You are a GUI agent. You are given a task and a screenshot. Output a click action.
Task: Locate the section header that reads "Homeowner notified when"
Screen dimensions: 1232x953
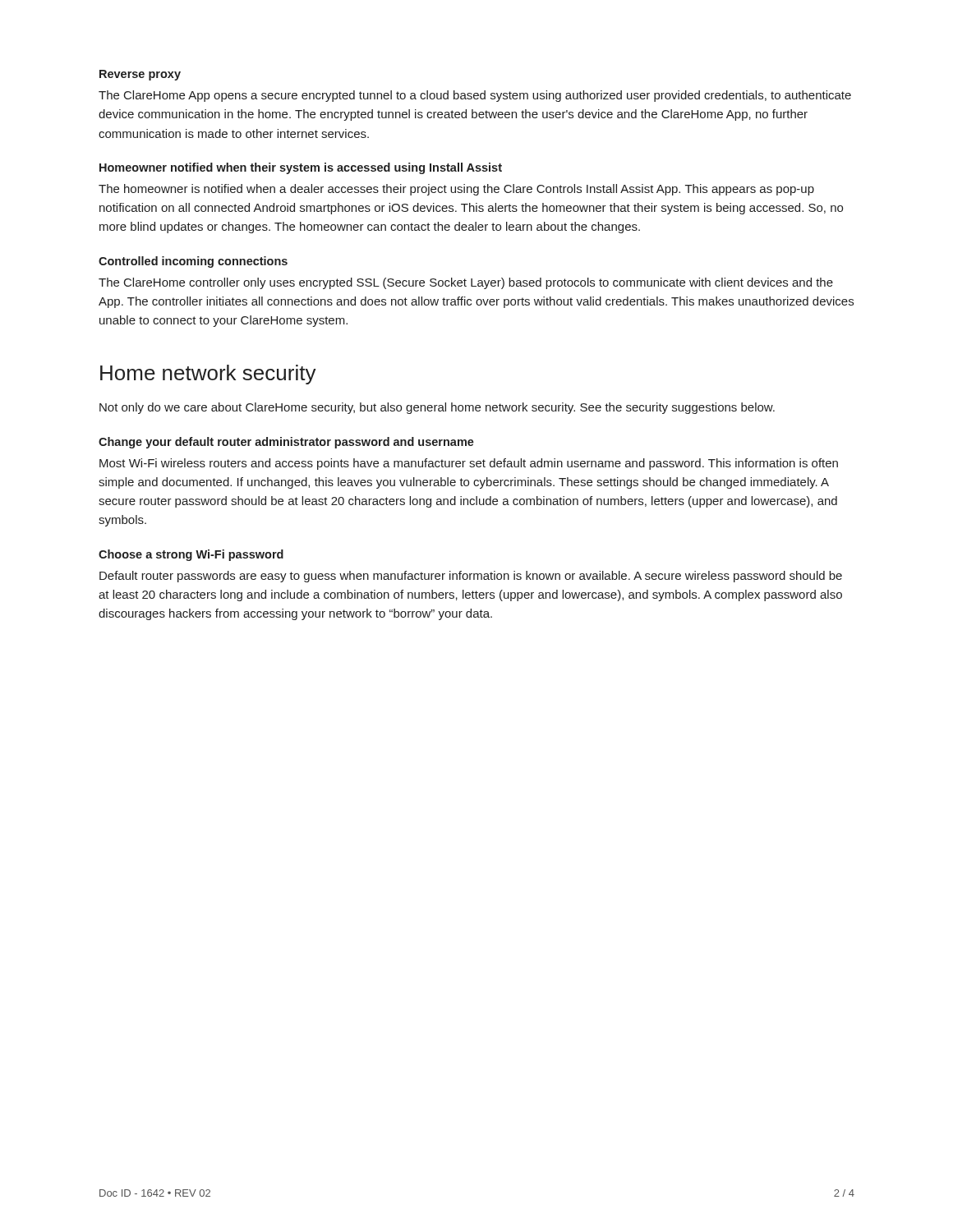pyautogui.click(x=300, y=167)
